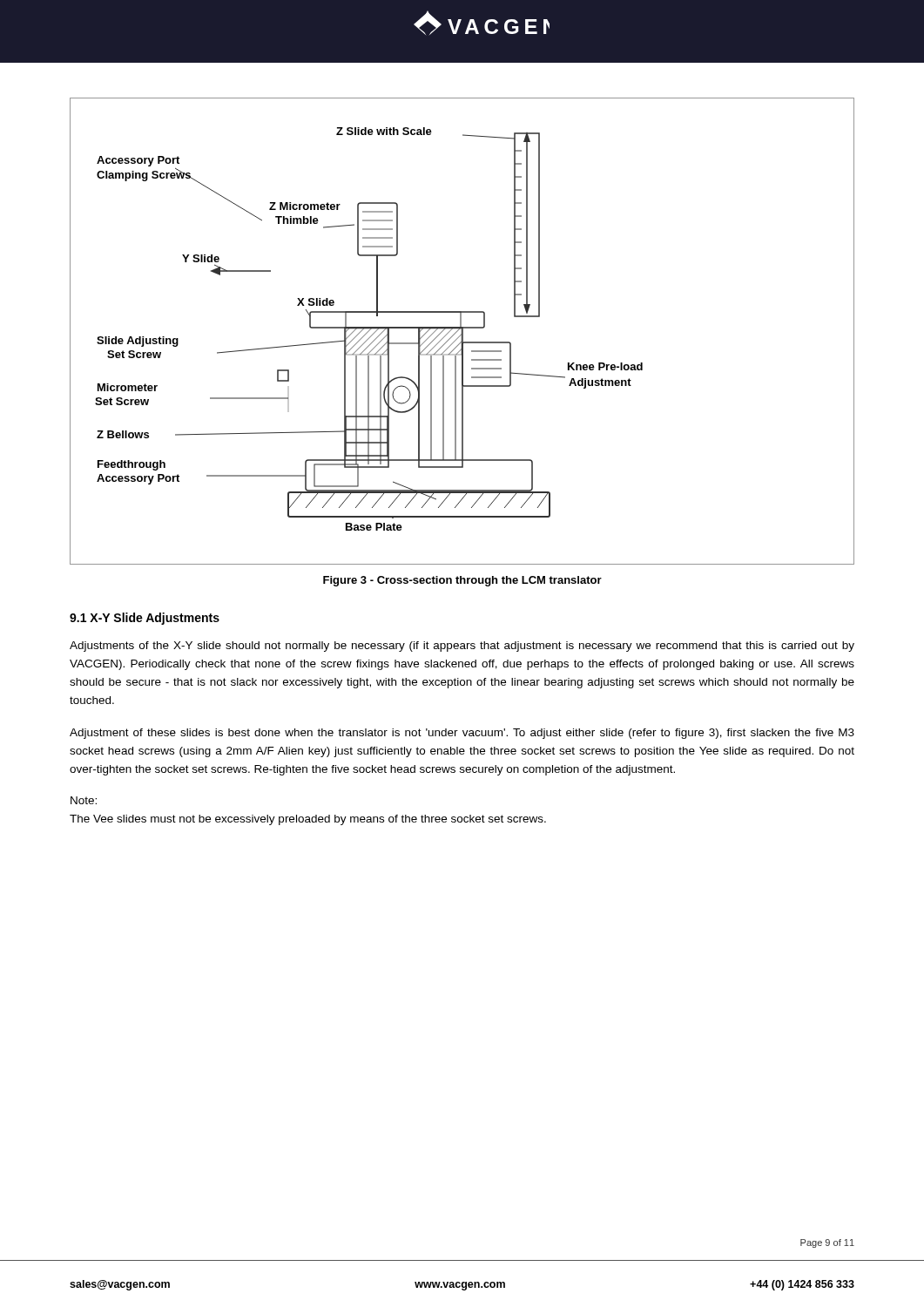Click on the text block that says "Adjustment of these slides is best done when"
924x1307 pixels.
[x=462, y=750]
